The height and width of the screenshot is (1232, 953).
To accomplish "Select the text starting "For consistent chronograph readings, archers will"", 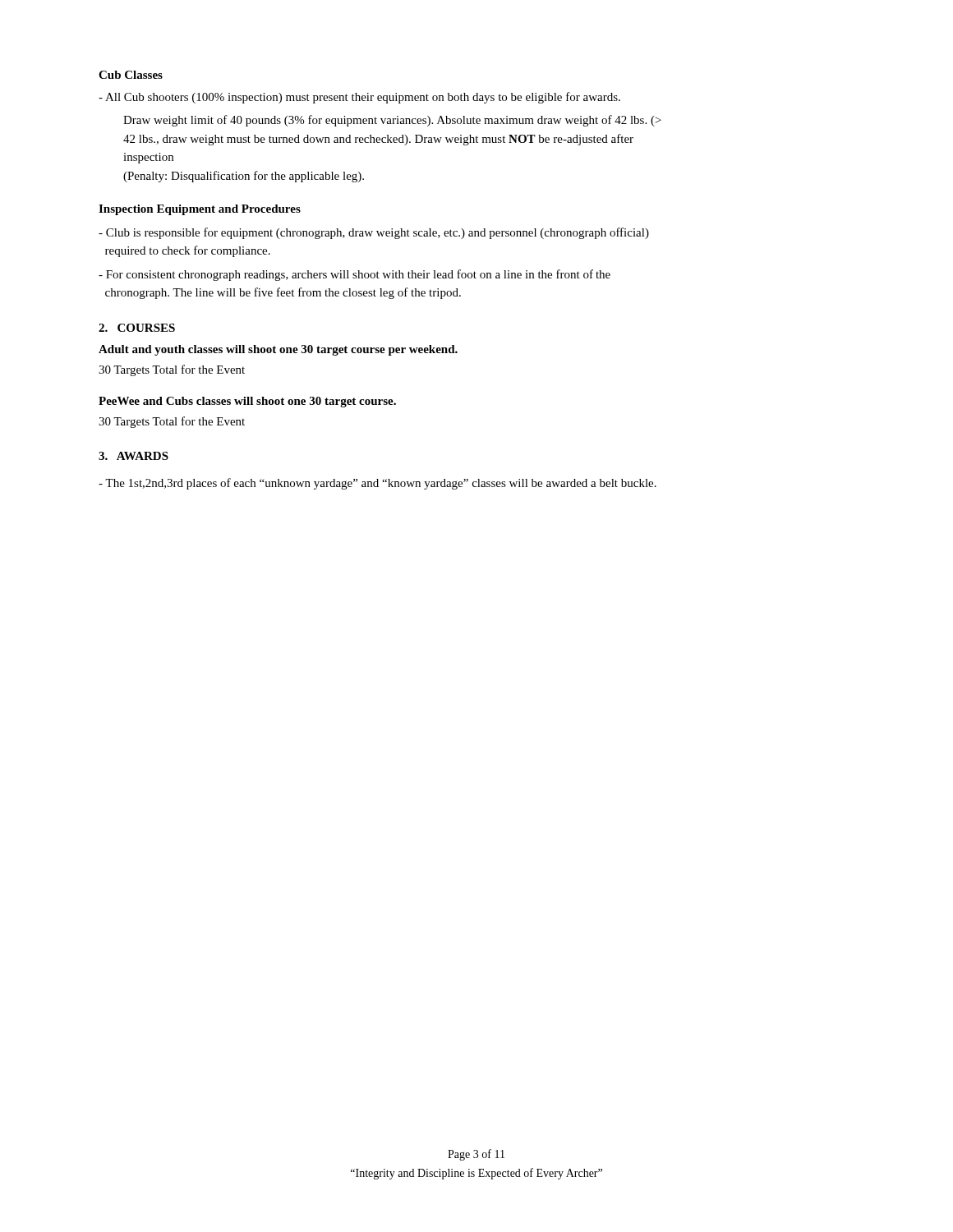I will (x=355, y=283).
